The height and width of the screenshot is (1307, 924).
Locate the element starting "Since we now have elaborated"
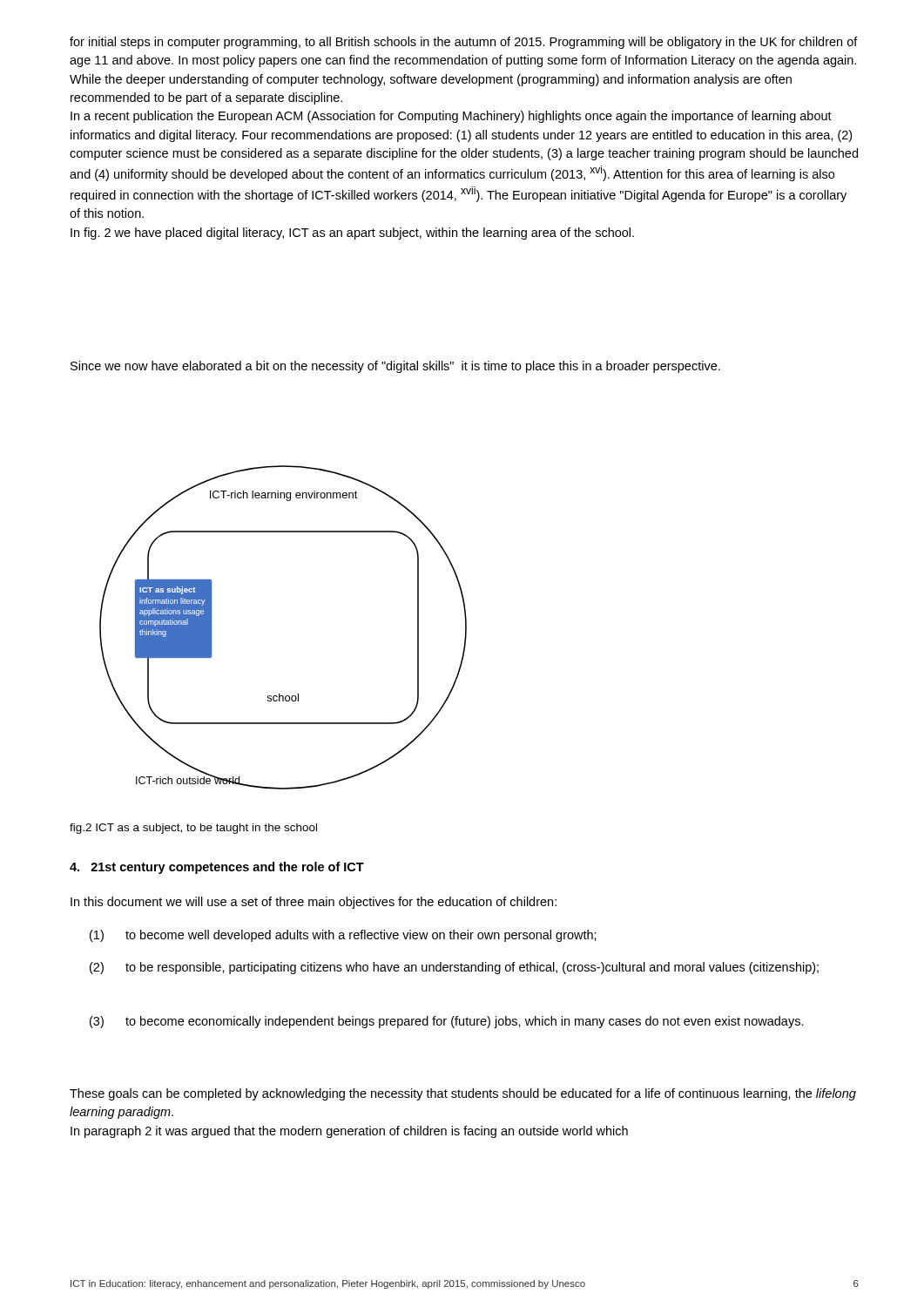tap(464, 366)
